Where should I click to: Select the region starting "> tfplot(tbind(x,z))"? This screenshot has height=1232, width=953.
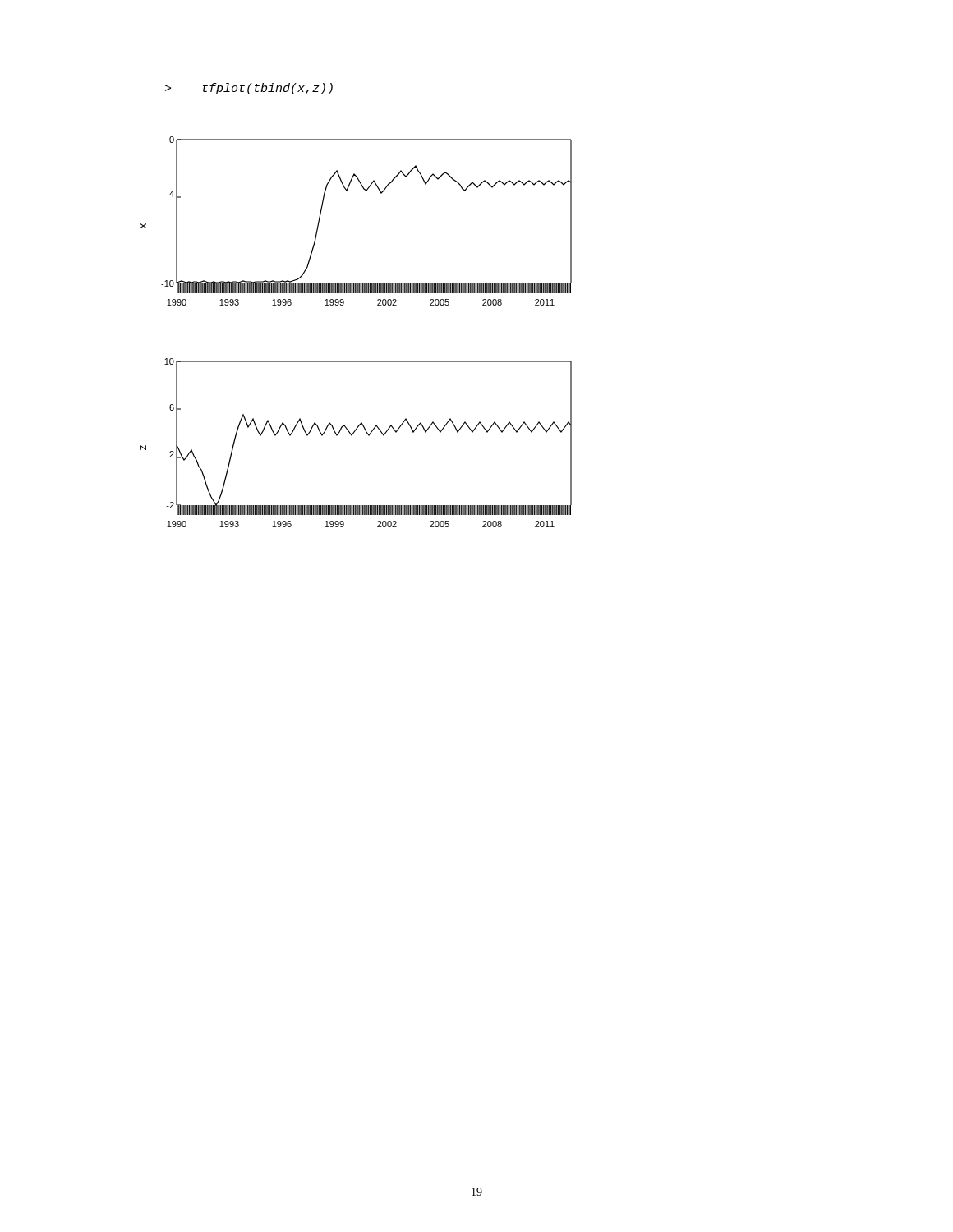pos(249,89)
